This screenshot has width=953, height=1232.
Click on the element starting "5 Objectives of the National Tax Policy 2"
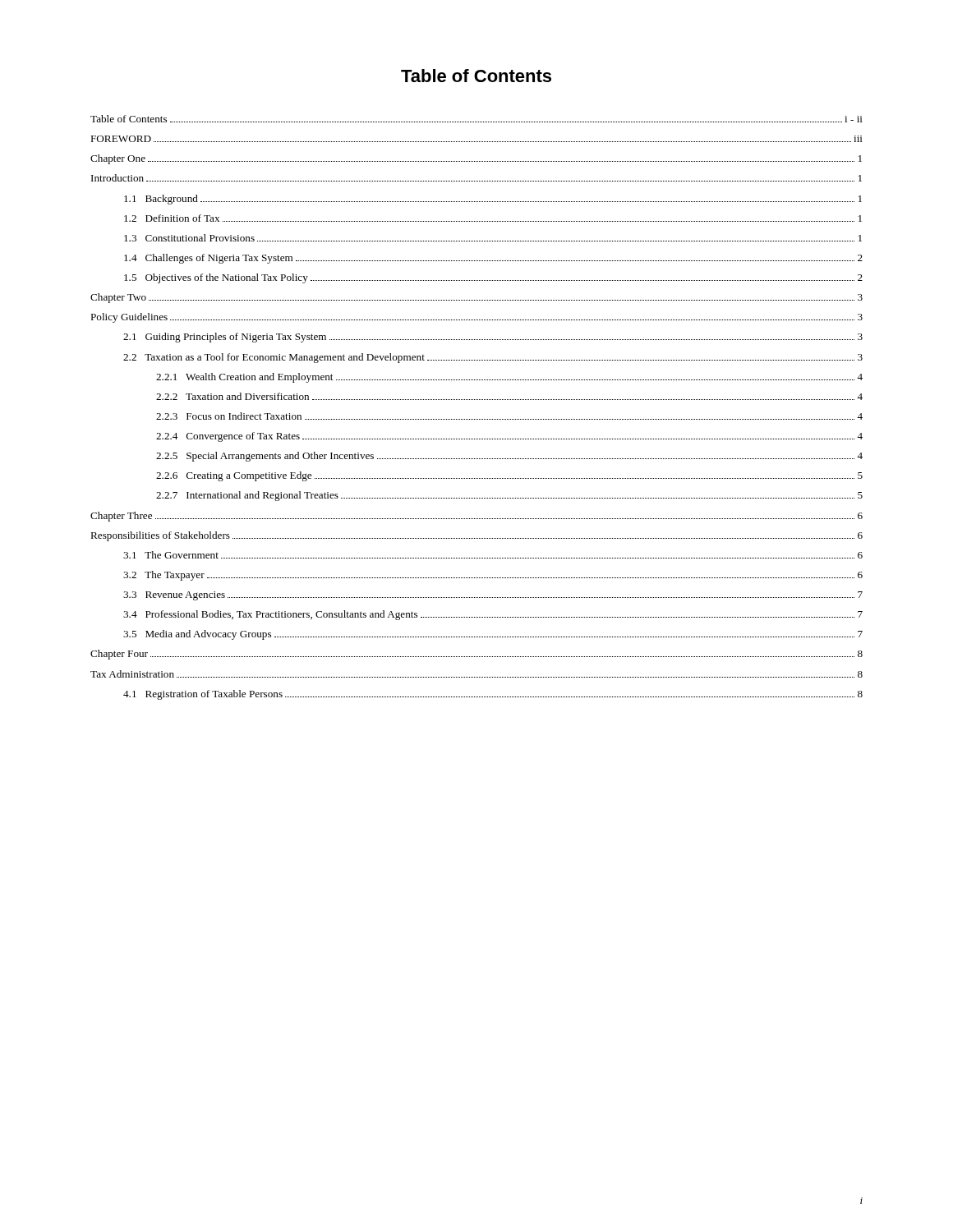[493, 277]
